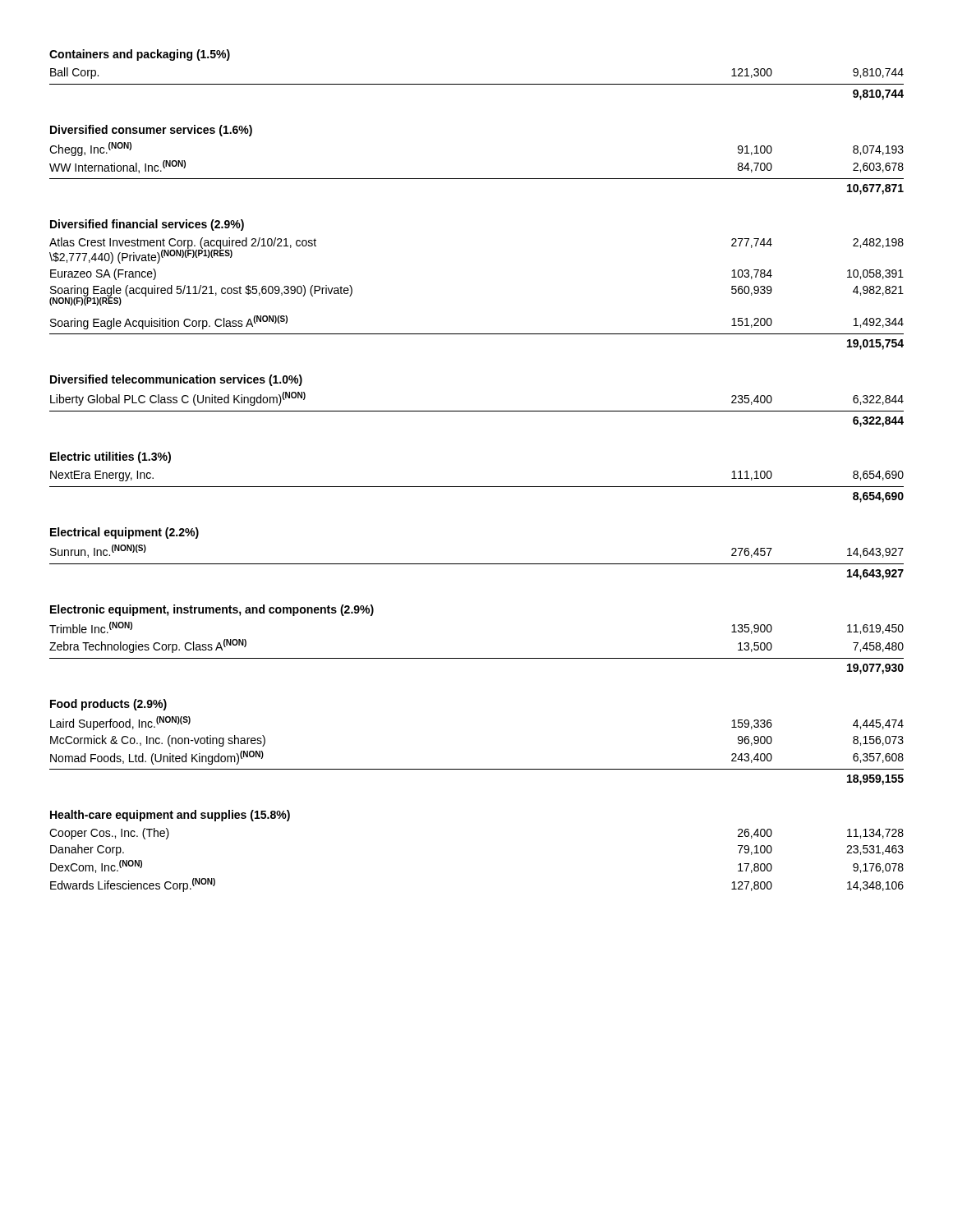
Task: Click on the text block starting "Soaring Eagle (acquired"
Action: [197, 294]
